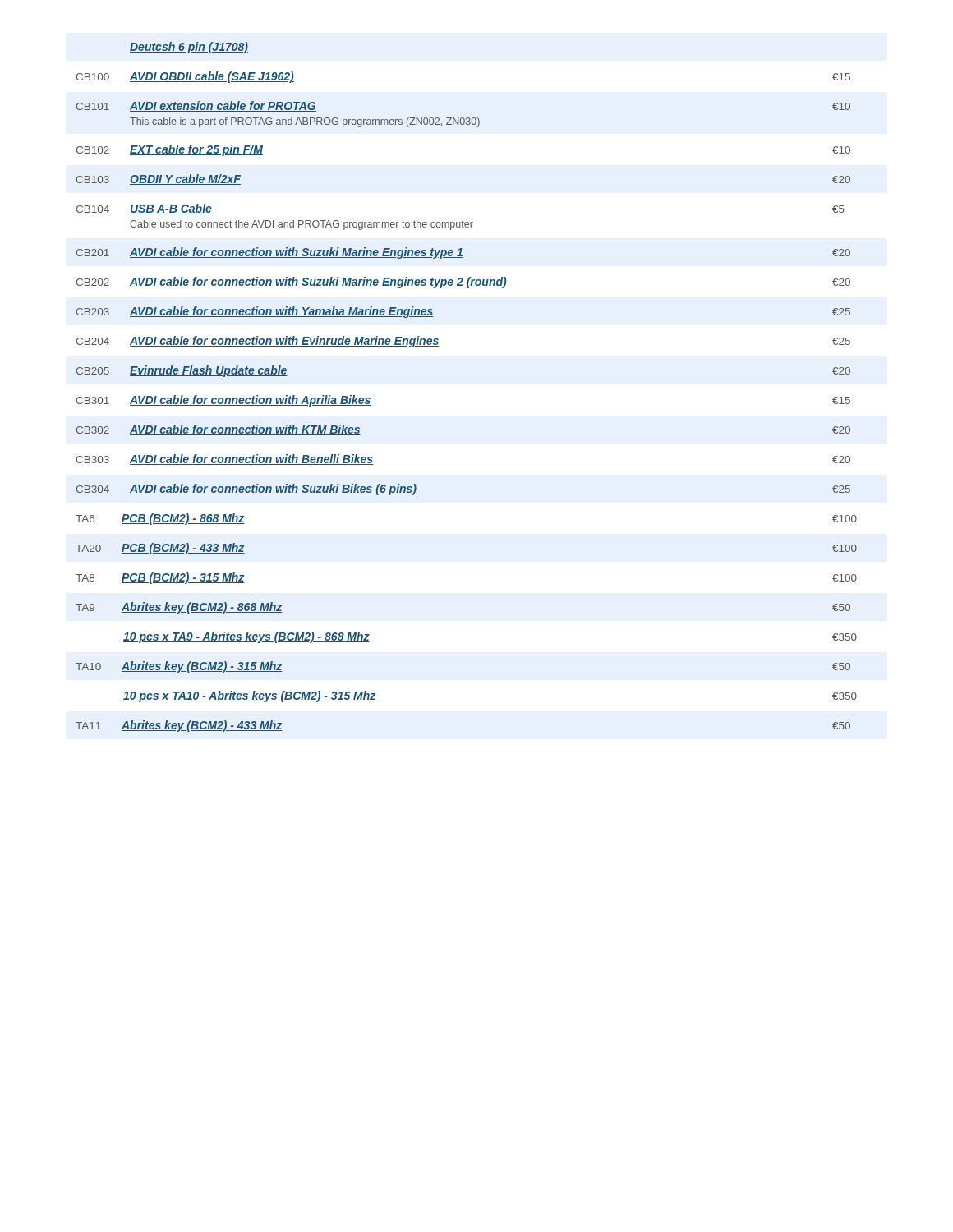953x1232 pixels.
Task: Navigate to the text block starting "TA8 PCB (BCM2) - 315 Mhz €100"
Action: coord(196,578)
